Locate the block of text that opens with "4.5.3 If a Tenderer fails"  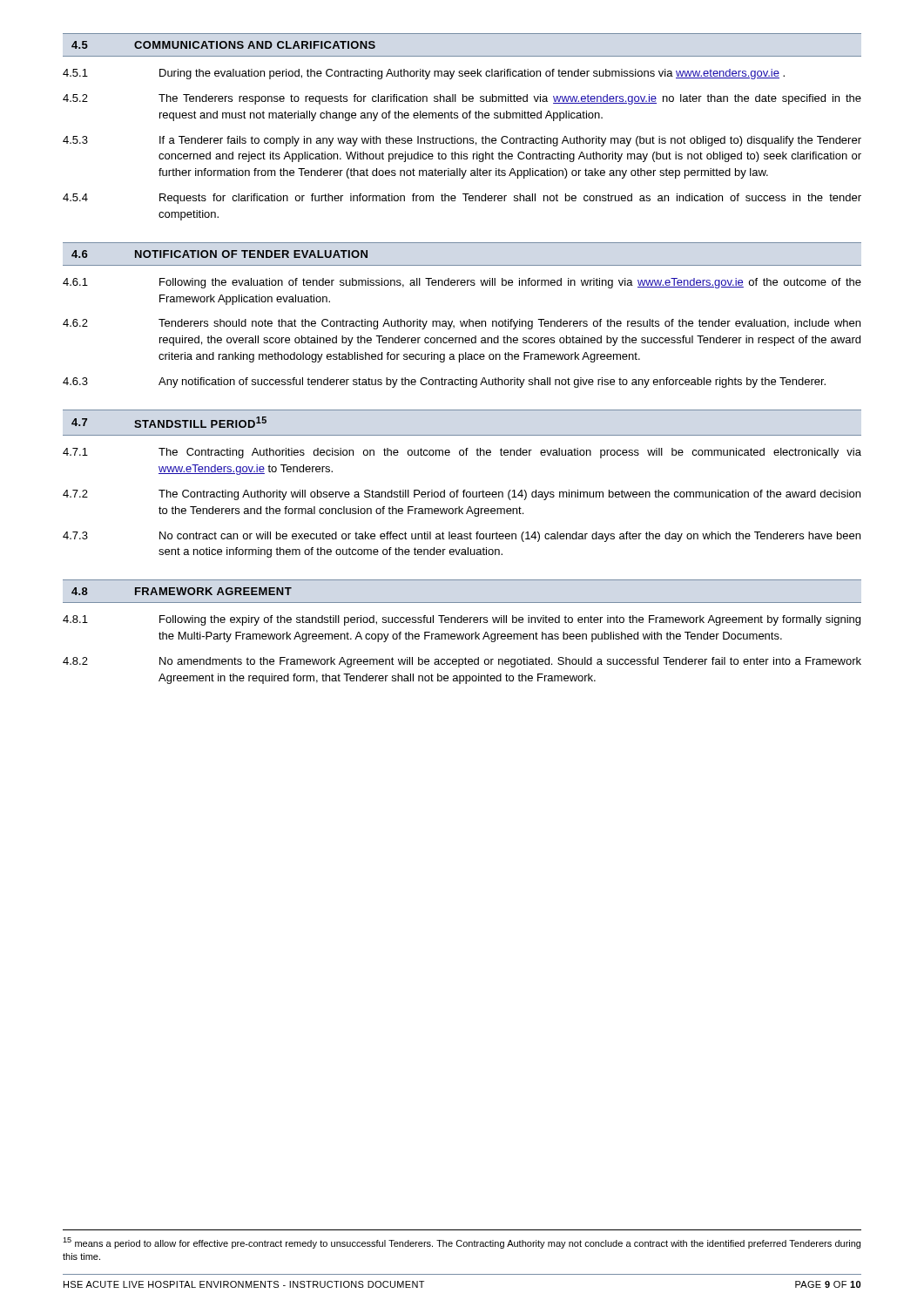tap(462, 157)
